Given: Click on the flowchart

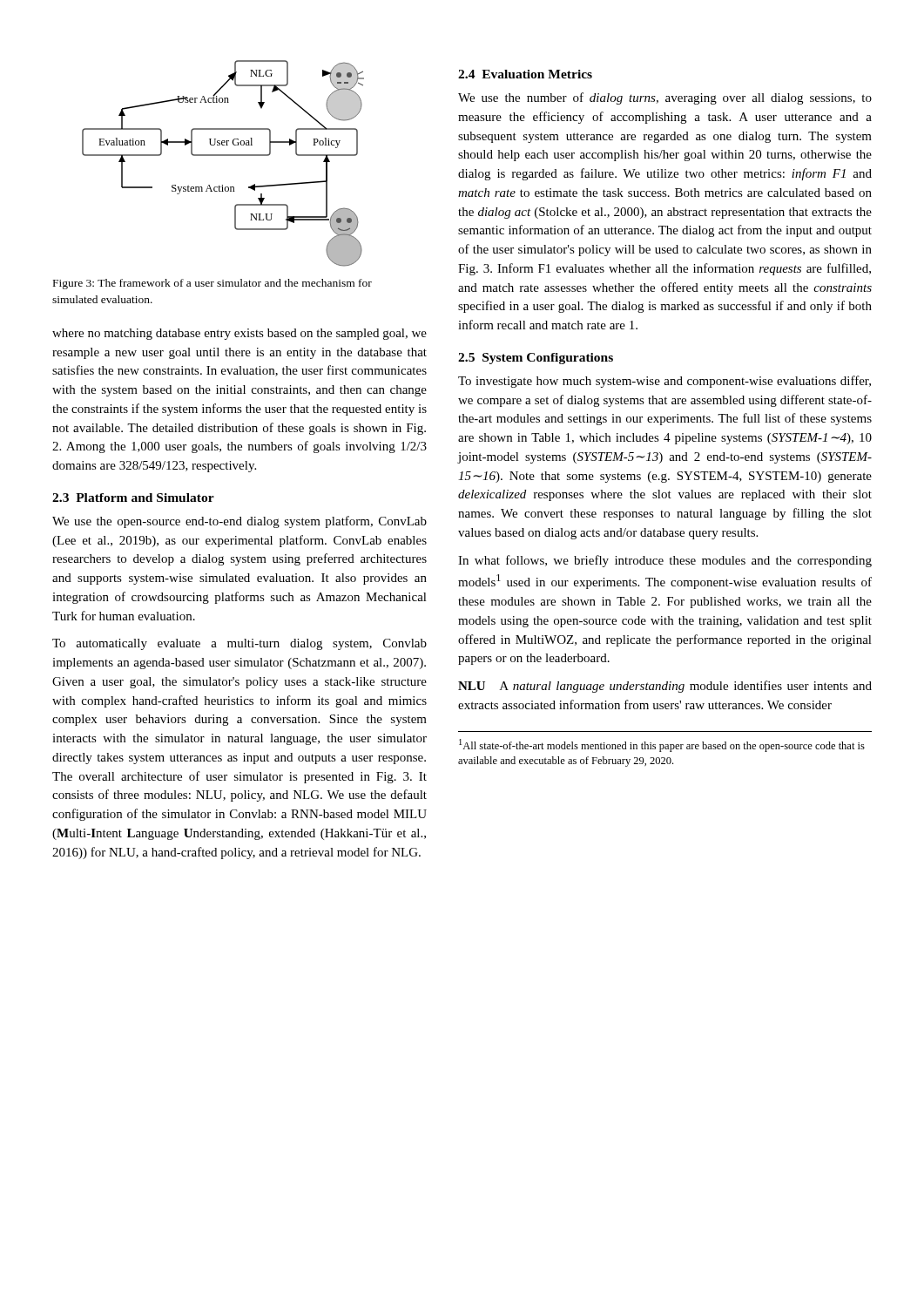Looking at the screenshot, I should coord(240,161).
